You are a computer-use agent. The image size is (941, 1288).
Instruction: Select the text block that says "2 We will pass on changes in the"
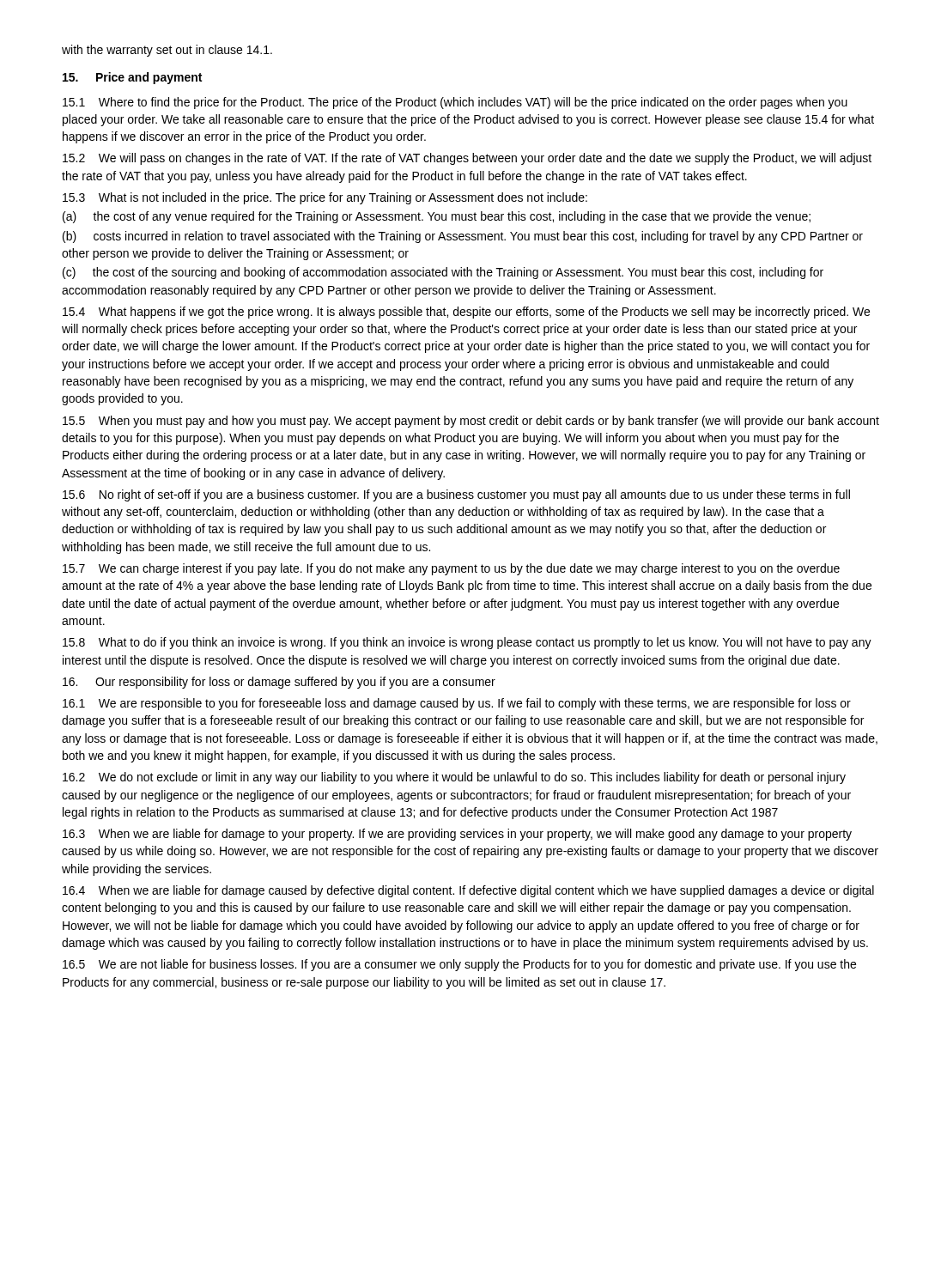467,167
